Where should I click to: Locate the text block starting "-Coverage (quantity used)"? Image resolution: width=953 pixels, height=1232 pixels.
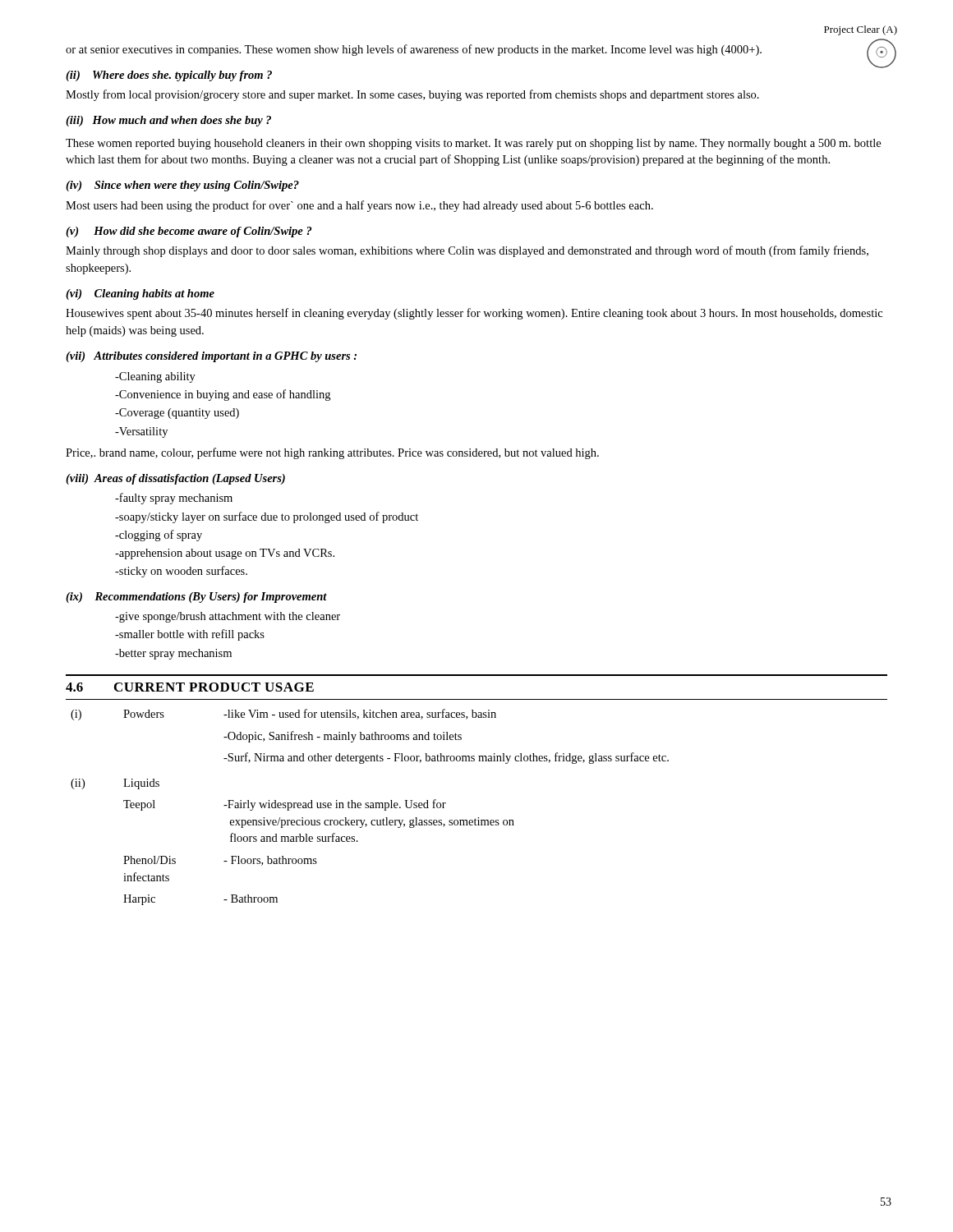coord(177,413)
